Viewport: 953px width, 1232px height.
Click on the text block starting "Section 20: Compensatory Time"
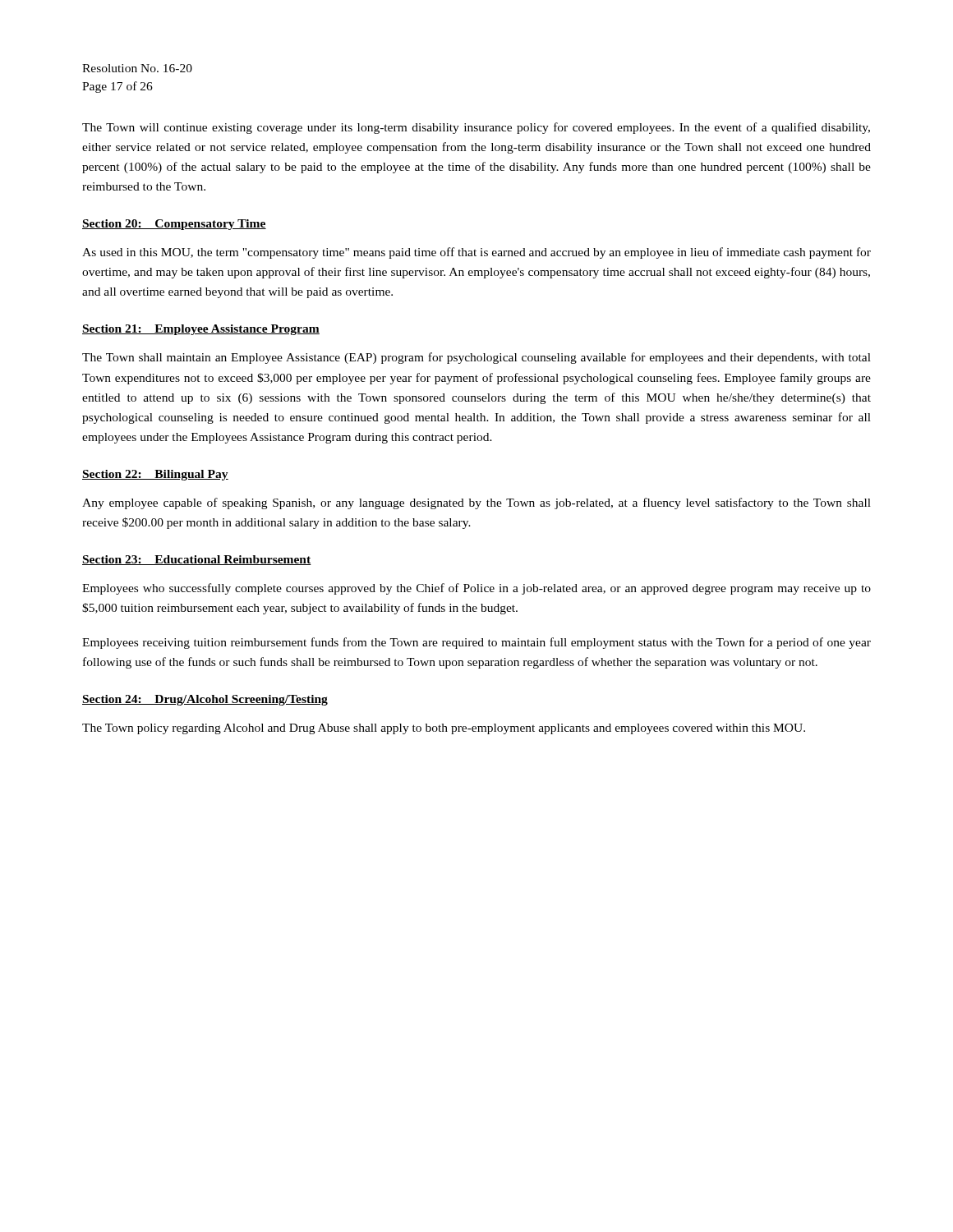174,223
